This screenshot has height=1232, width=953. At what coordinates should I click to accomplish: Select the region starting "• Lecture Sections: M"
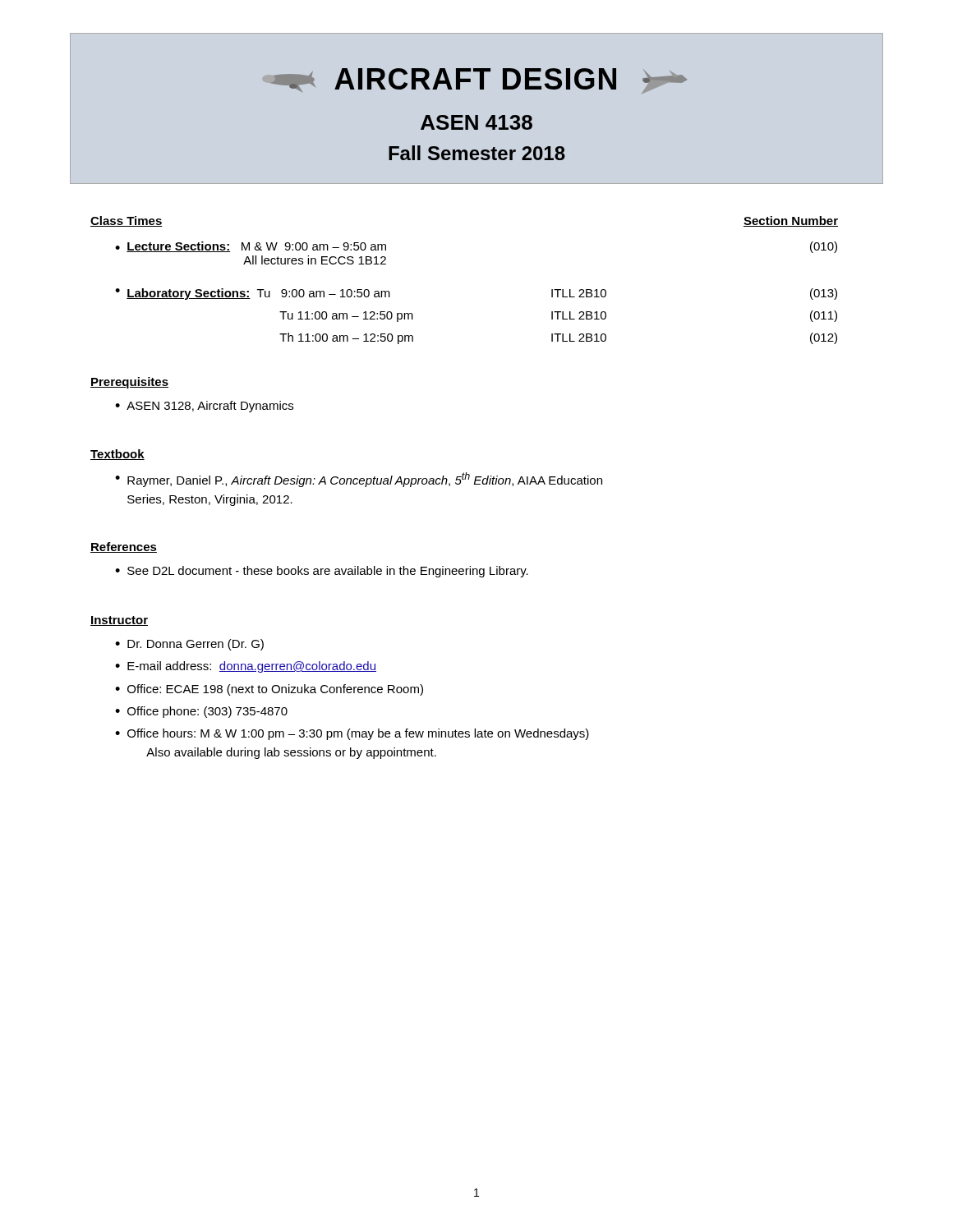pyautogui.click(x=245, y=248)
